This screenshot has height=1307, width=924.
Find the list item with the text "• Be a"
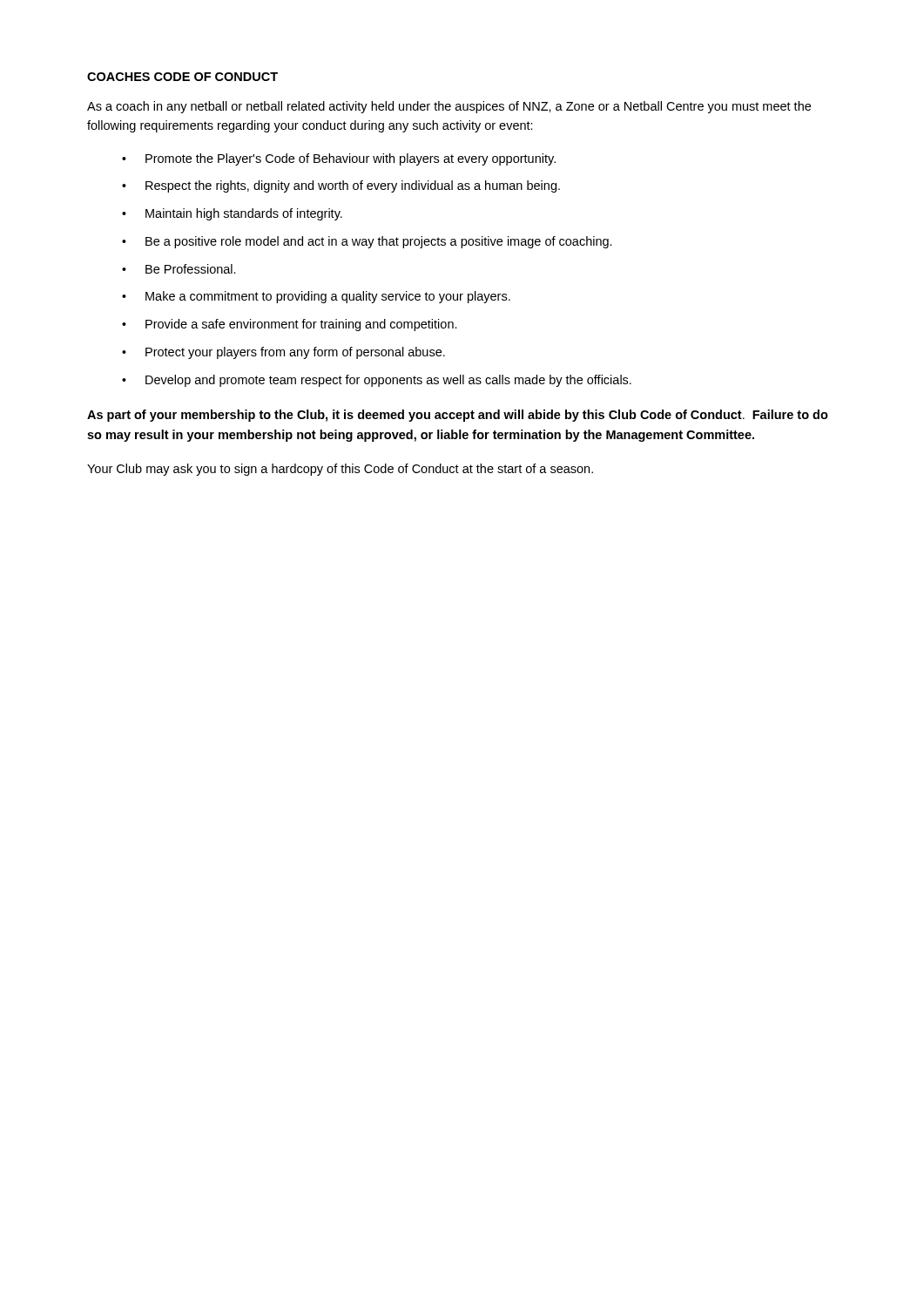point(367,242)
